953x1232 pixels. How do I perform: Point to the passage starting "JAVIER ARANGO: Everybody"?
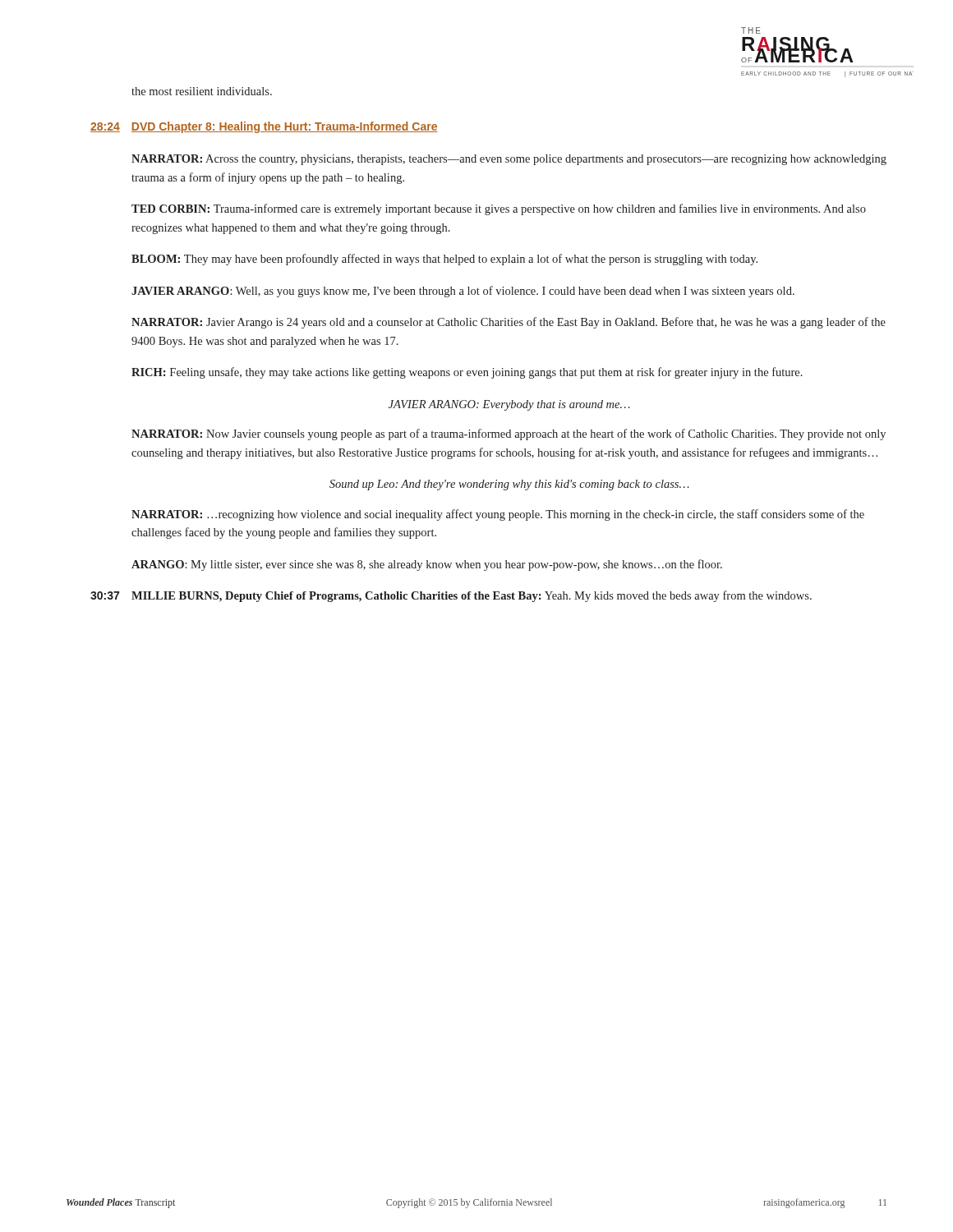[x=509, y=404]
